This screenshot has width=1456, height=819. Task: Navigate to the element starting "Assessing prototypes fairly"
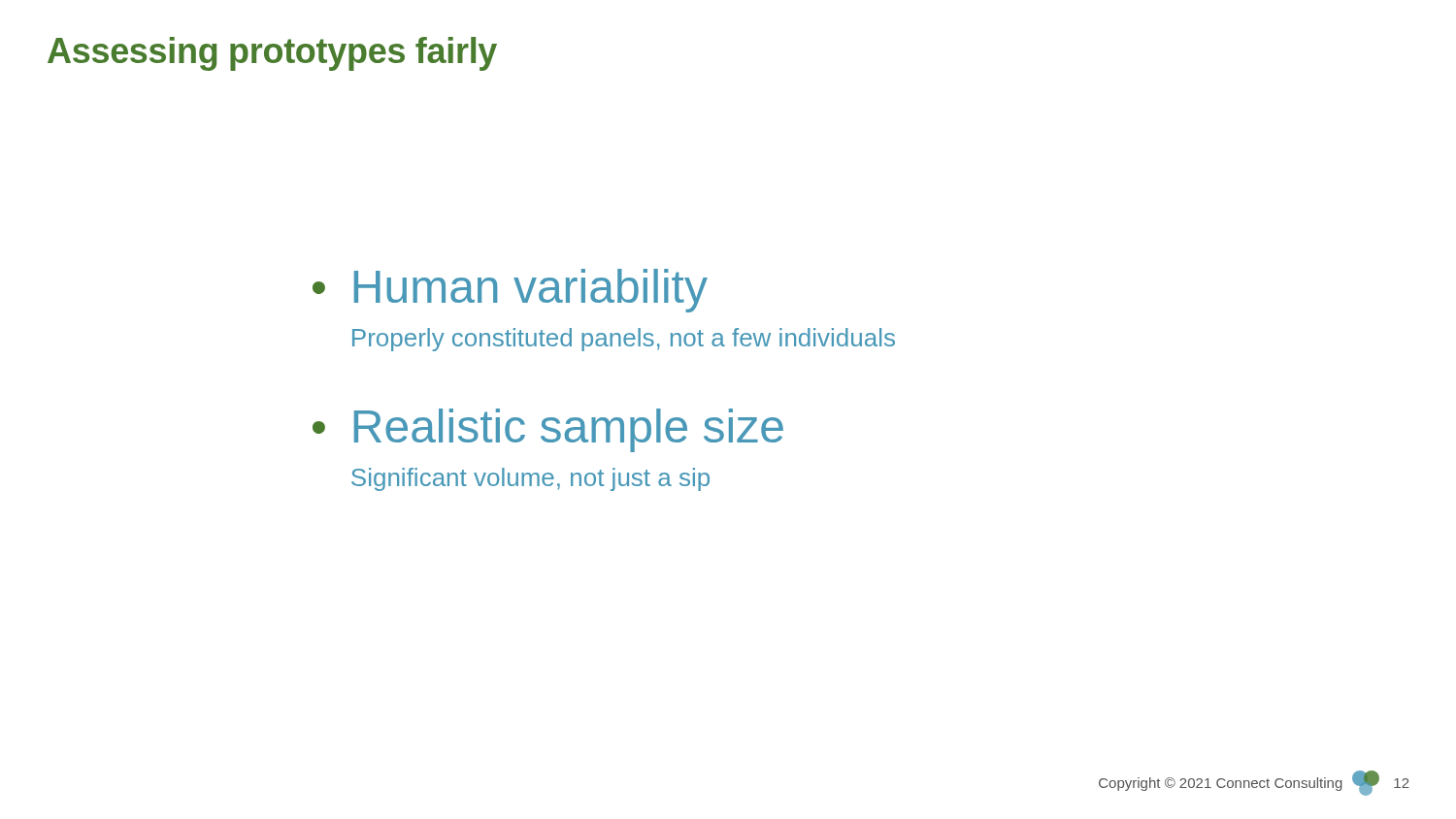point(272,51)
